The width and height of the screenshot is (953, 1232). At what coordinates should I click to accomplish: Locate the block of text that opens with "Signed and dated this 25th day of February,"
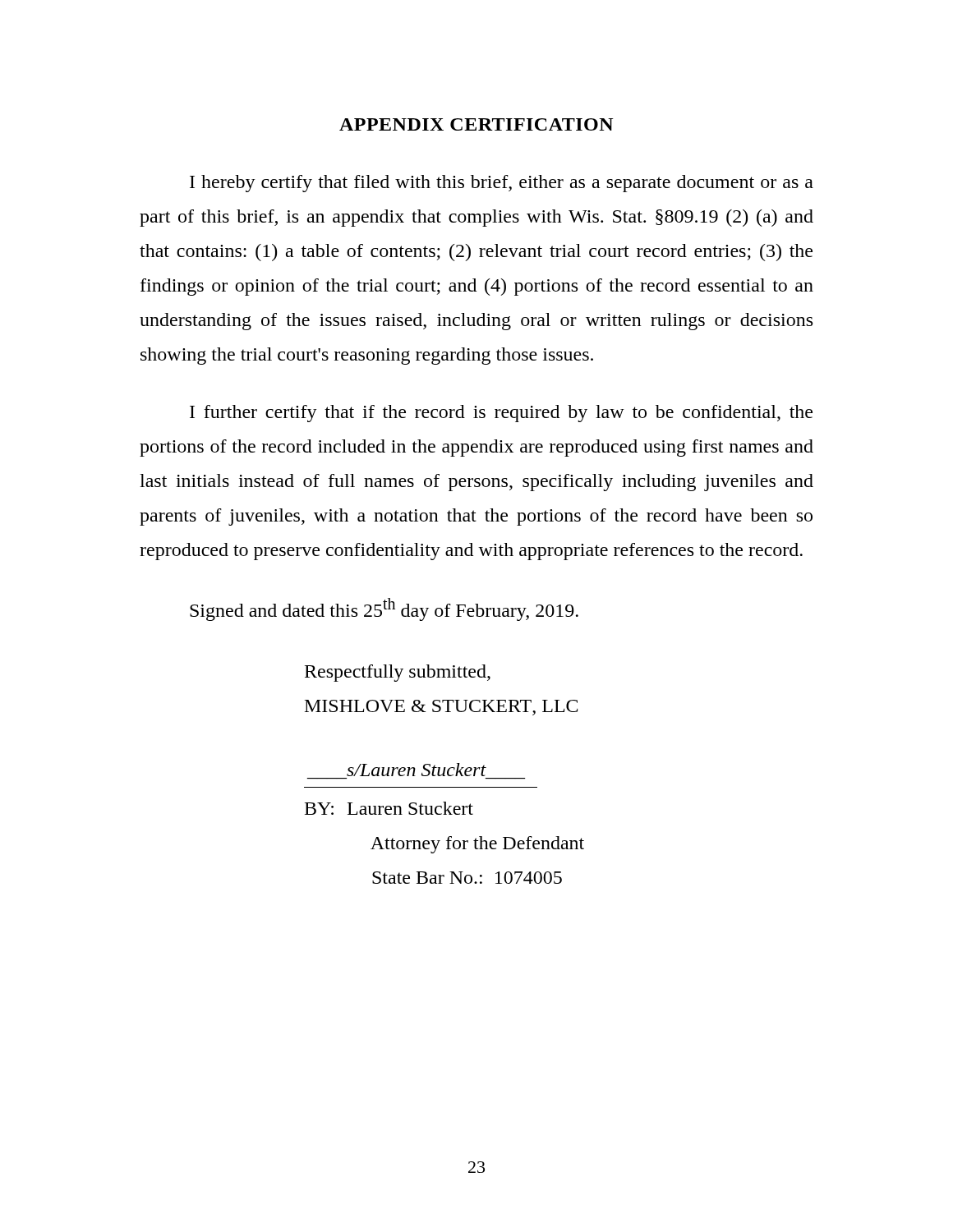(384, 608)
